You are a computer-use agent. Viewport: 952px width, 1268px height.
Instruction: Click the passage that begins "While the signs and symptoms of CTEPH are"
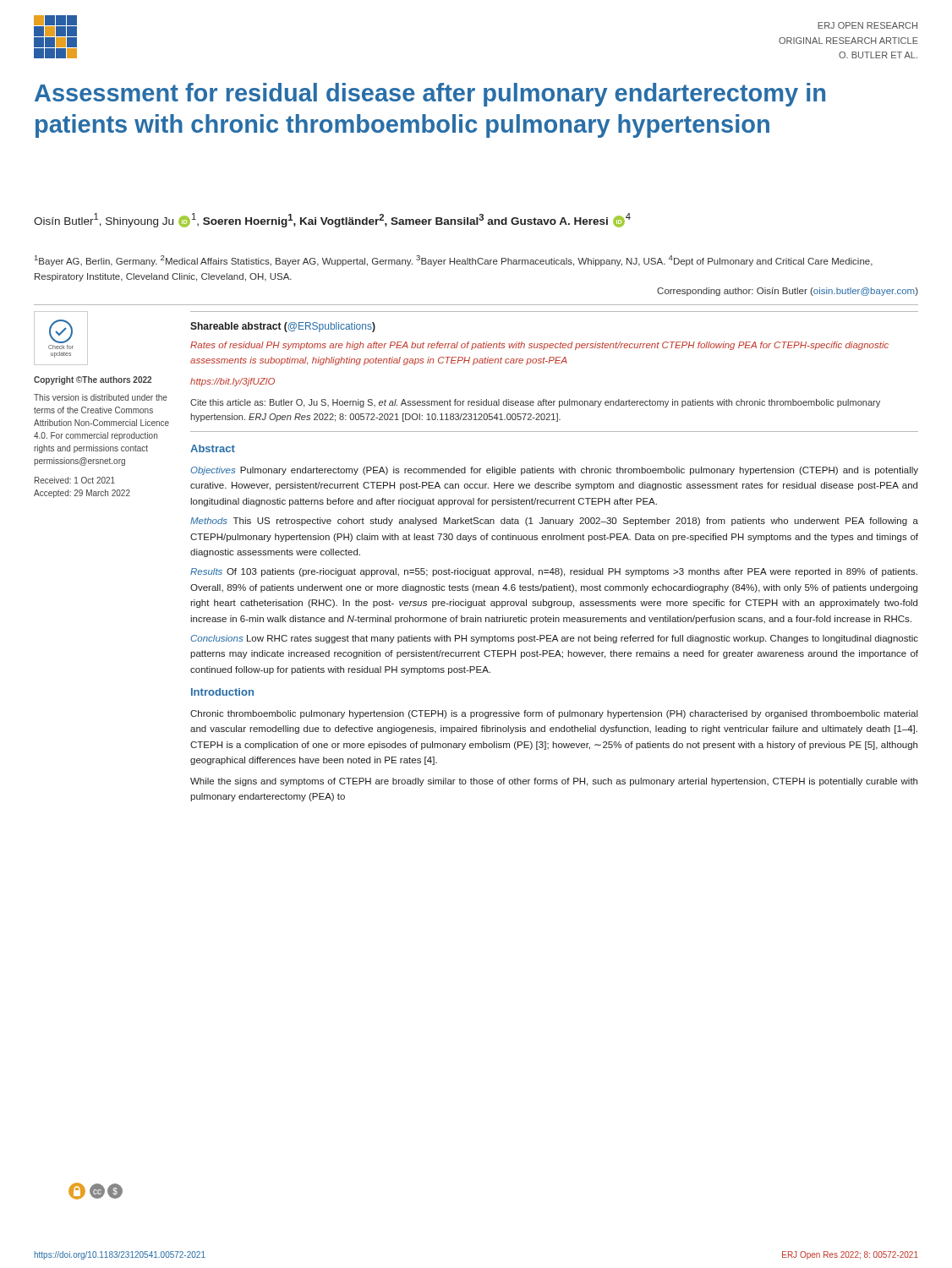click(x=554, y=788)
